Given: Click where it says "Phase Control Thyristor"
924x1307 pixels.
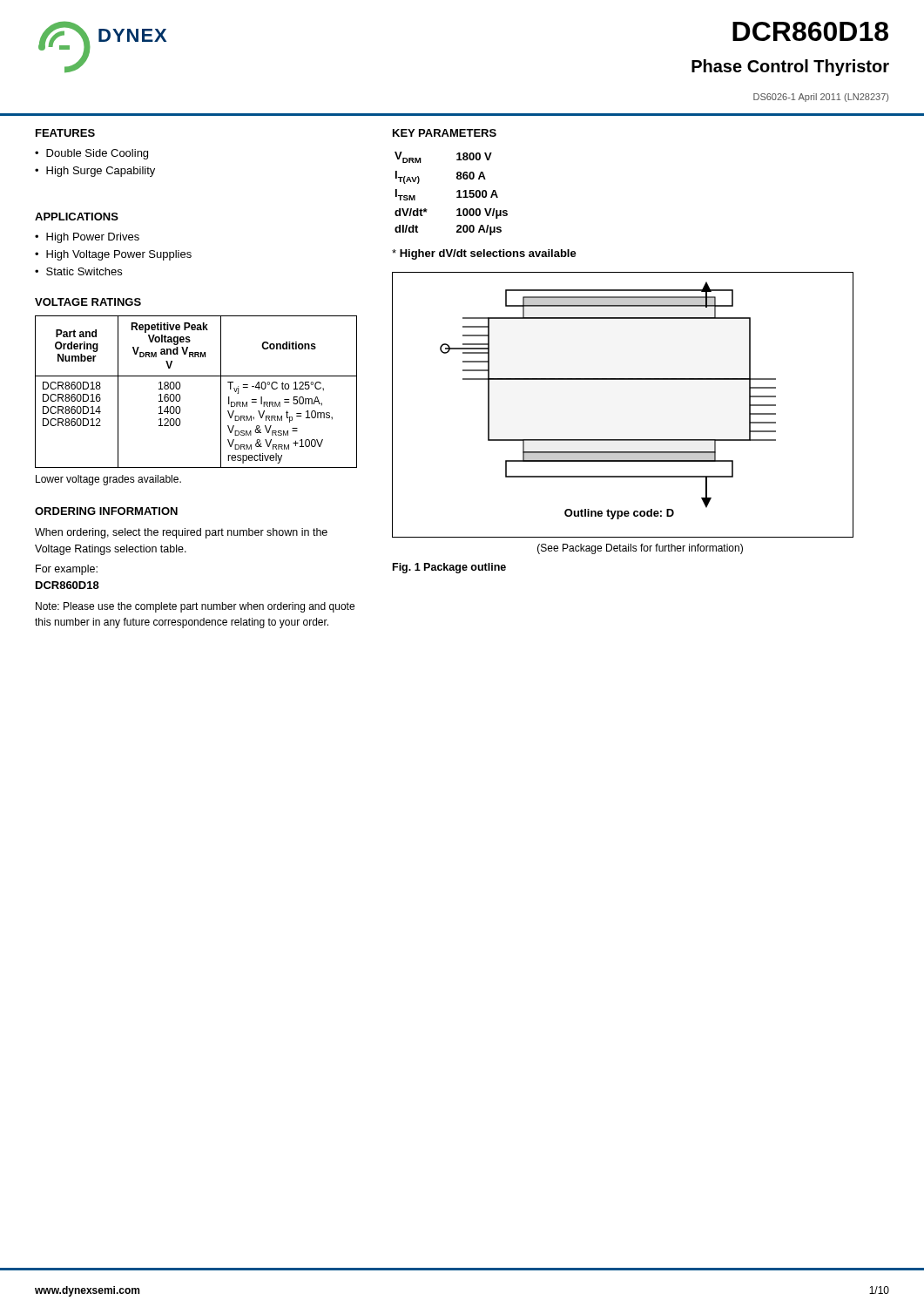Looking at the screenshot, I should pos(790,66).
